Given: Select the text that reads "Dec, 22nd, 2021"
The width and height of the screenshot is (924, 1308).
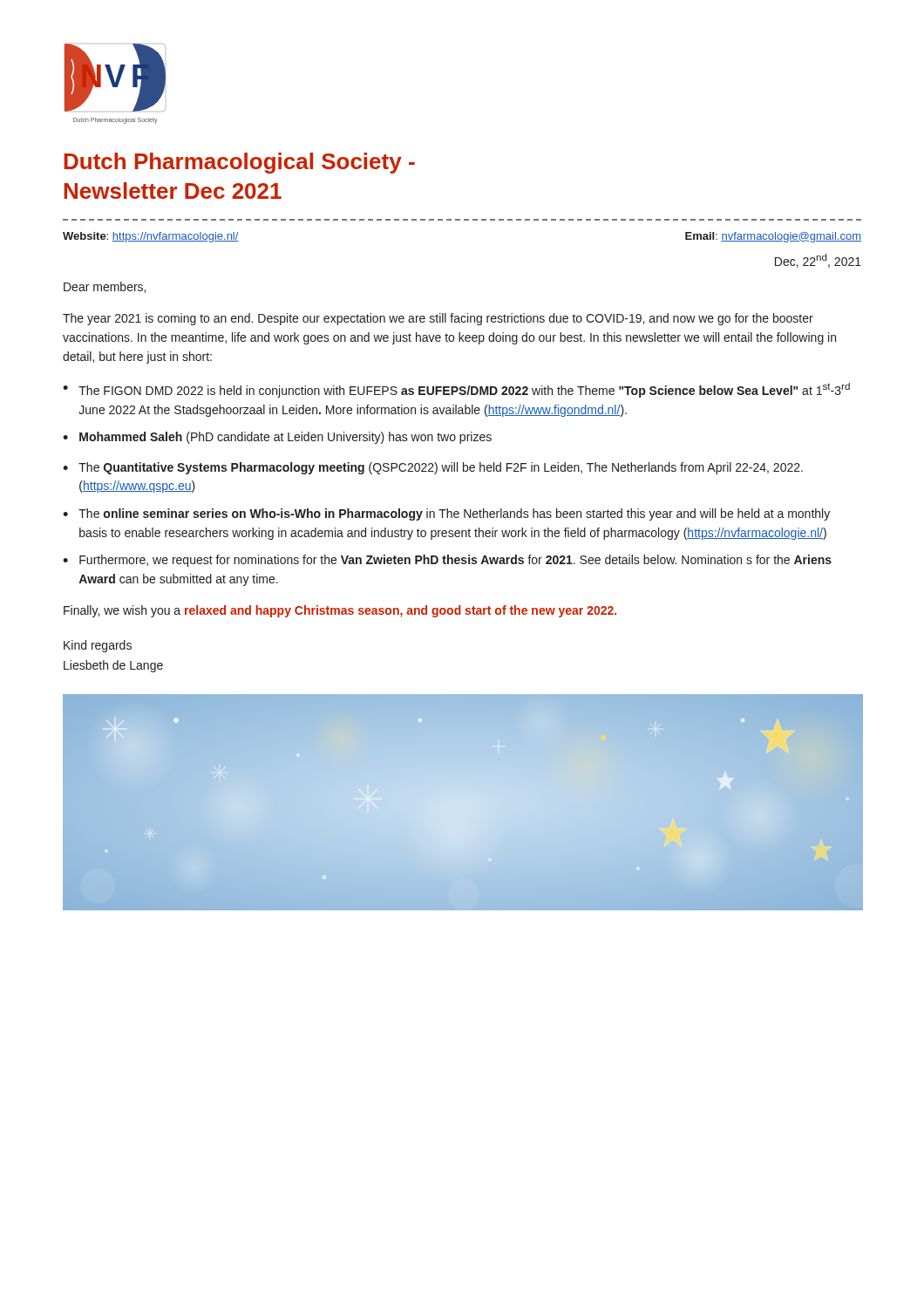Looking at the screenshot, I should [818, 259].
